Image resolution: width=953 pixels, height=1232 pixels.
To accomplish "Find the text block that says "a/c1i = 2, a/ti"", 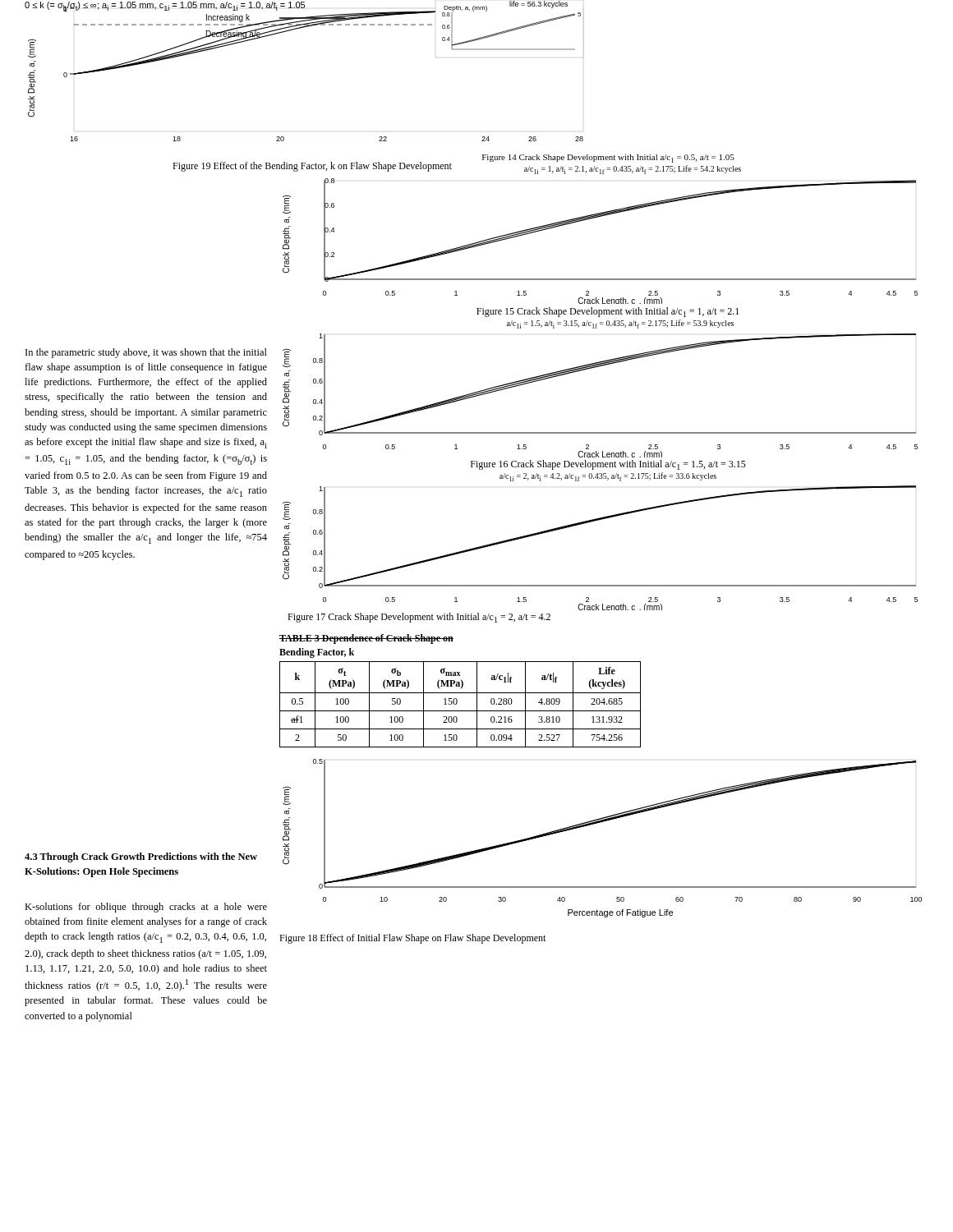I will 608,477.
